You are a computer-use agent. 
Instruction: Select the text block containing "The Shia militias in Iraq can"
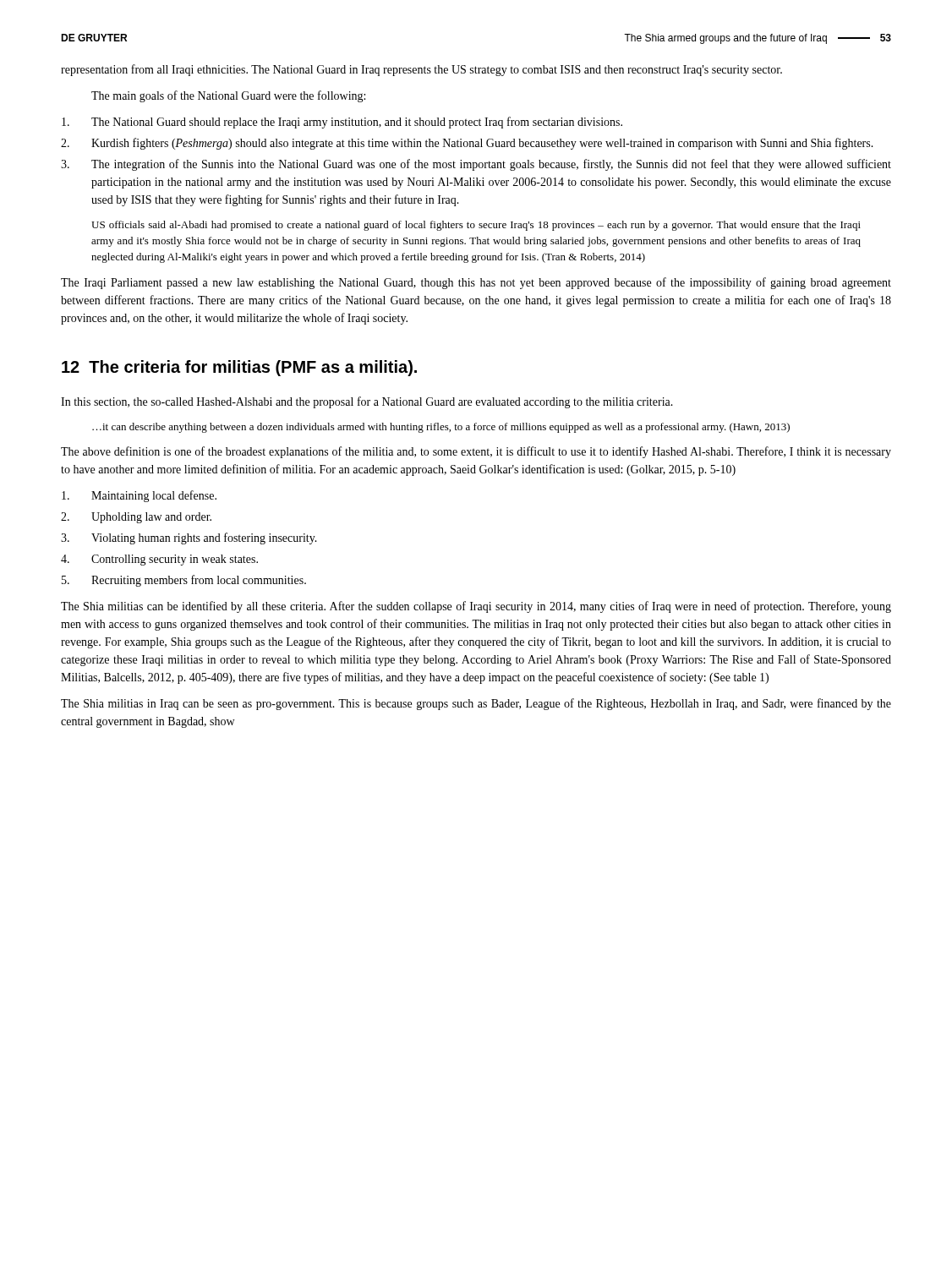coord(476,713)
